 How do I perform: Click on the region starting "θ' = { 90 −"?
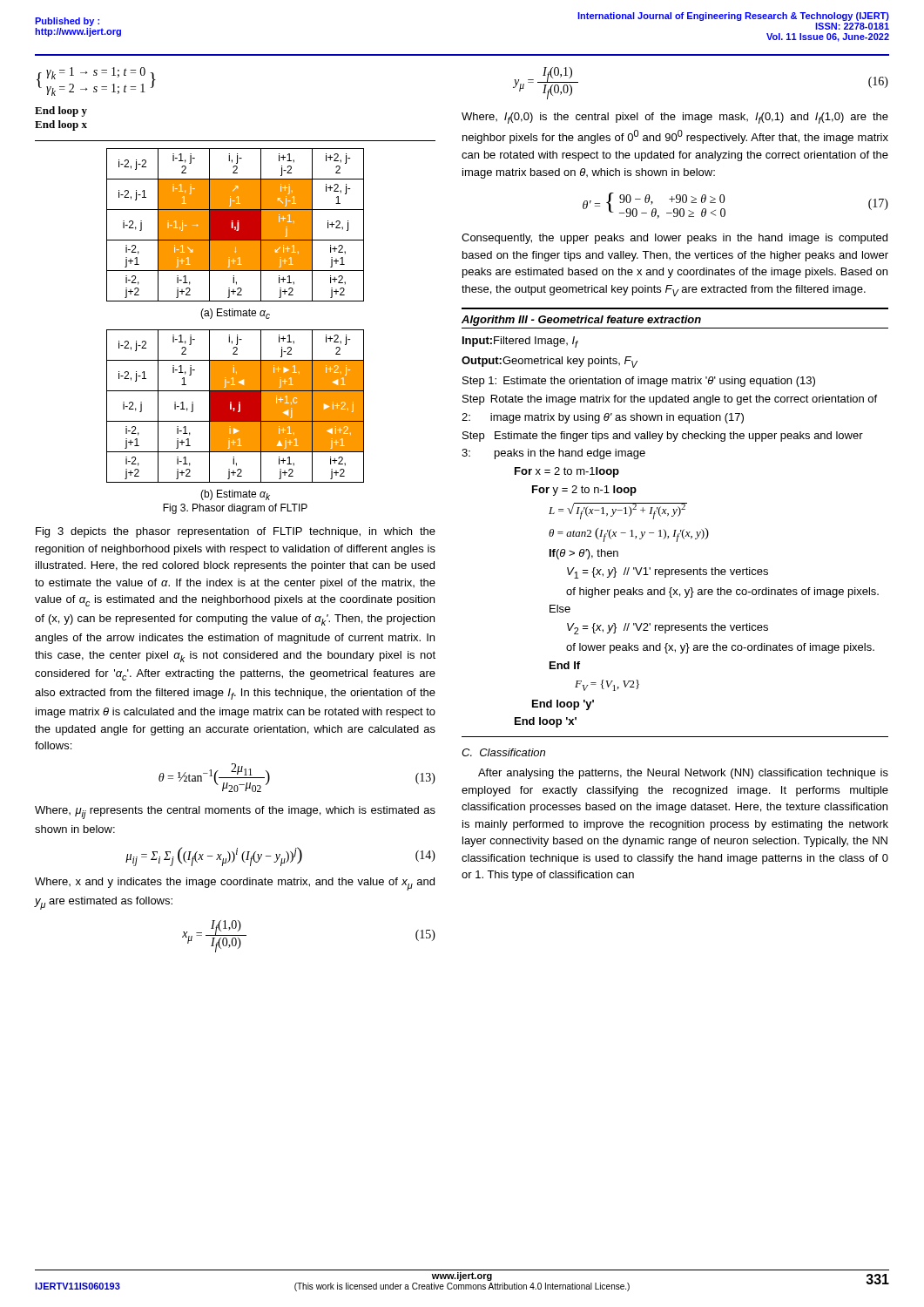click(675, 204)
